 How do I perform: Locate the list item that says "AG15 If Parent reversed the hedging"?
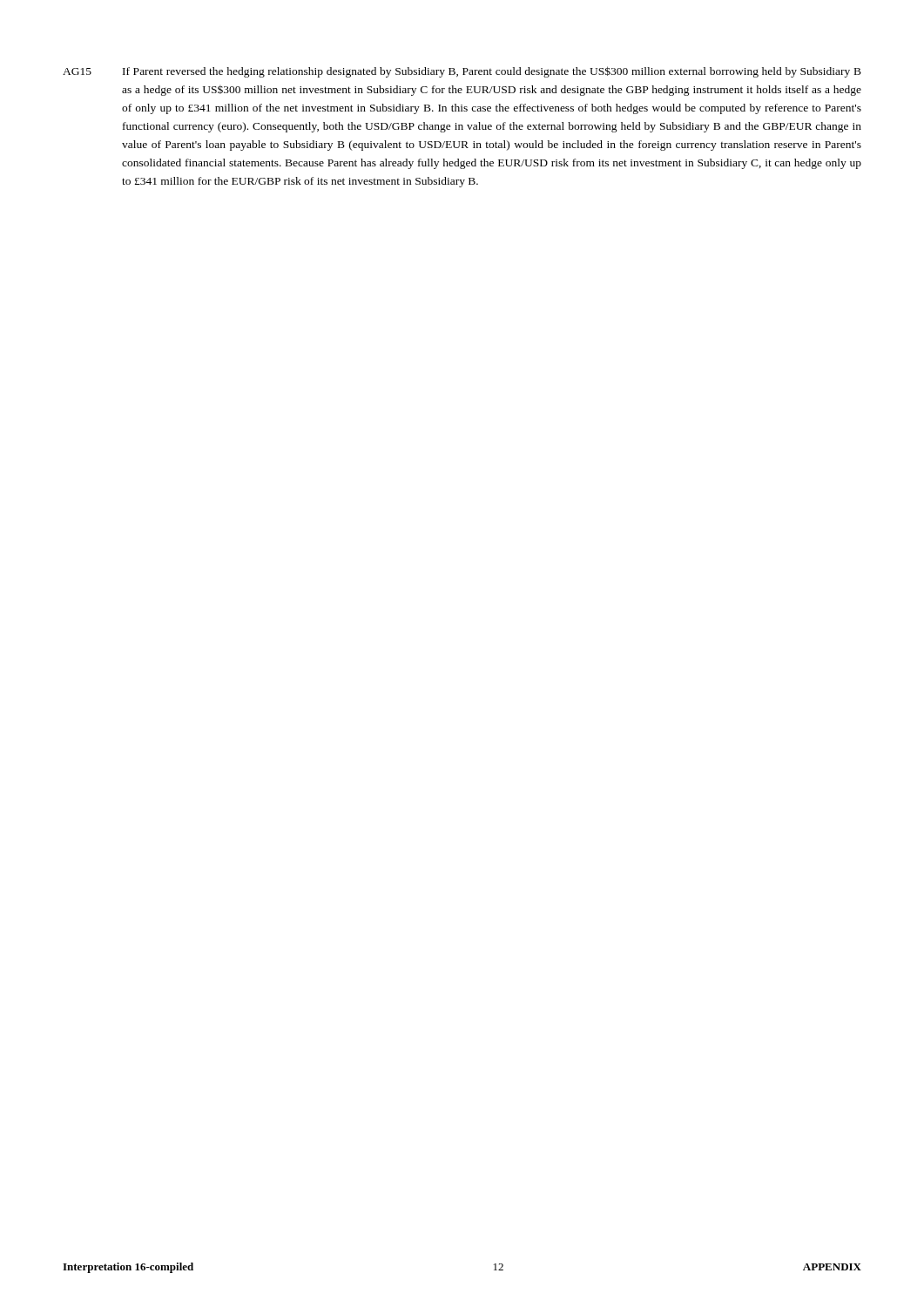(x=462, y=127)
